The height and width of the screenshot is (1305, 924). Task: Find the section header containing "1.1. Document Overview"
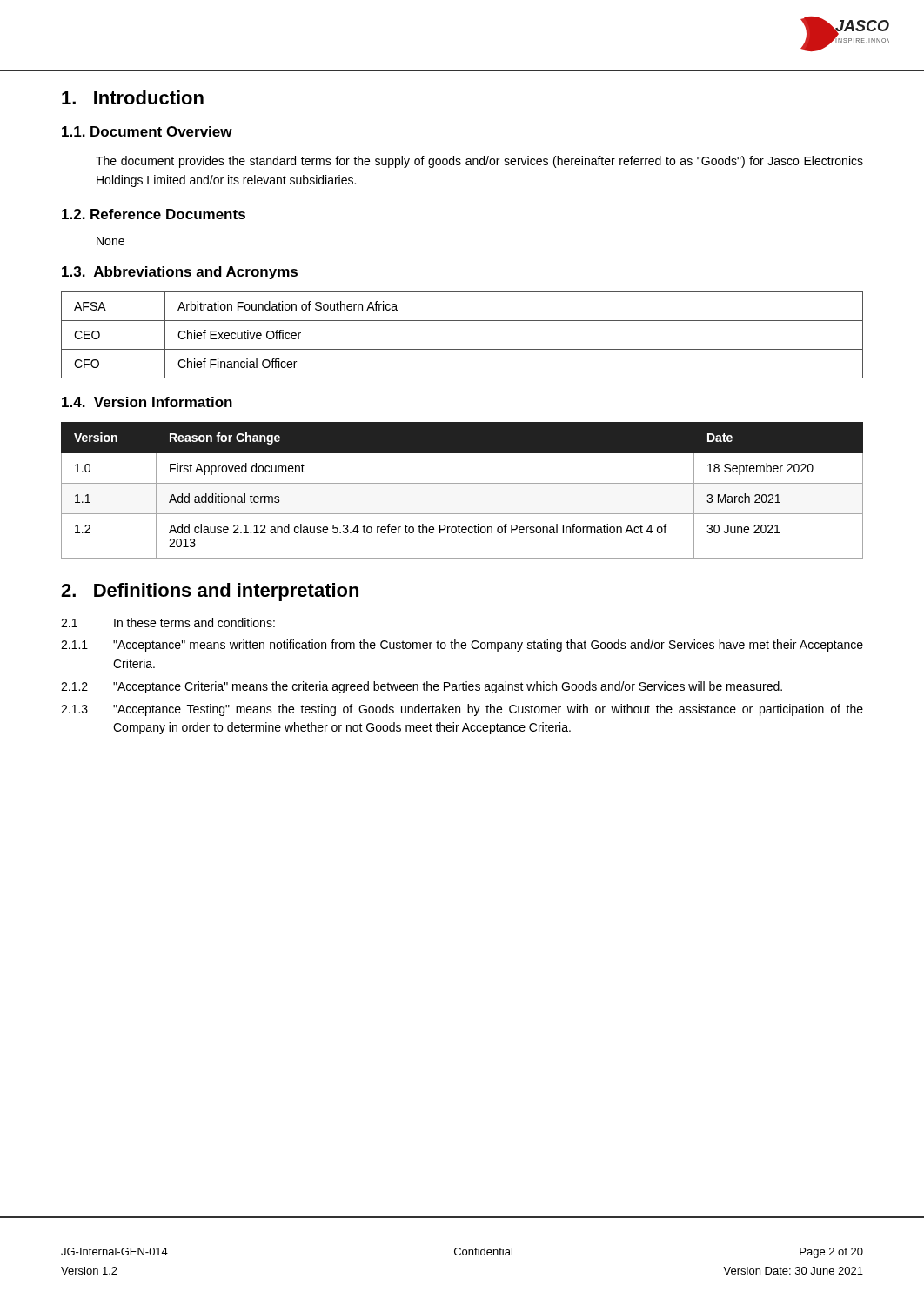(x=146, y=132)
